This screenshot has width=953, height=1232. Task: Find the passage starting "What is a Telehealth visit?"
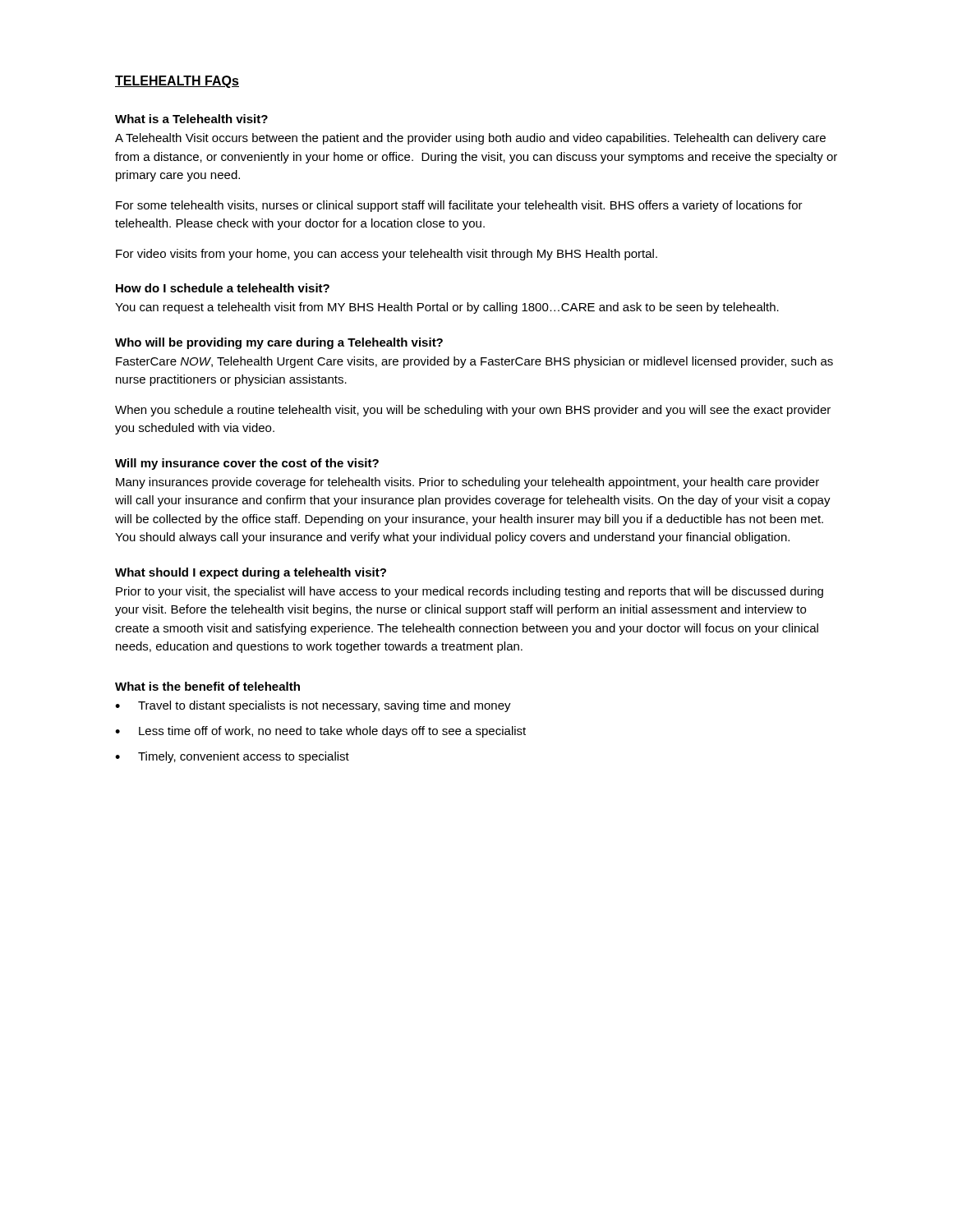click(x=192, y=119)
